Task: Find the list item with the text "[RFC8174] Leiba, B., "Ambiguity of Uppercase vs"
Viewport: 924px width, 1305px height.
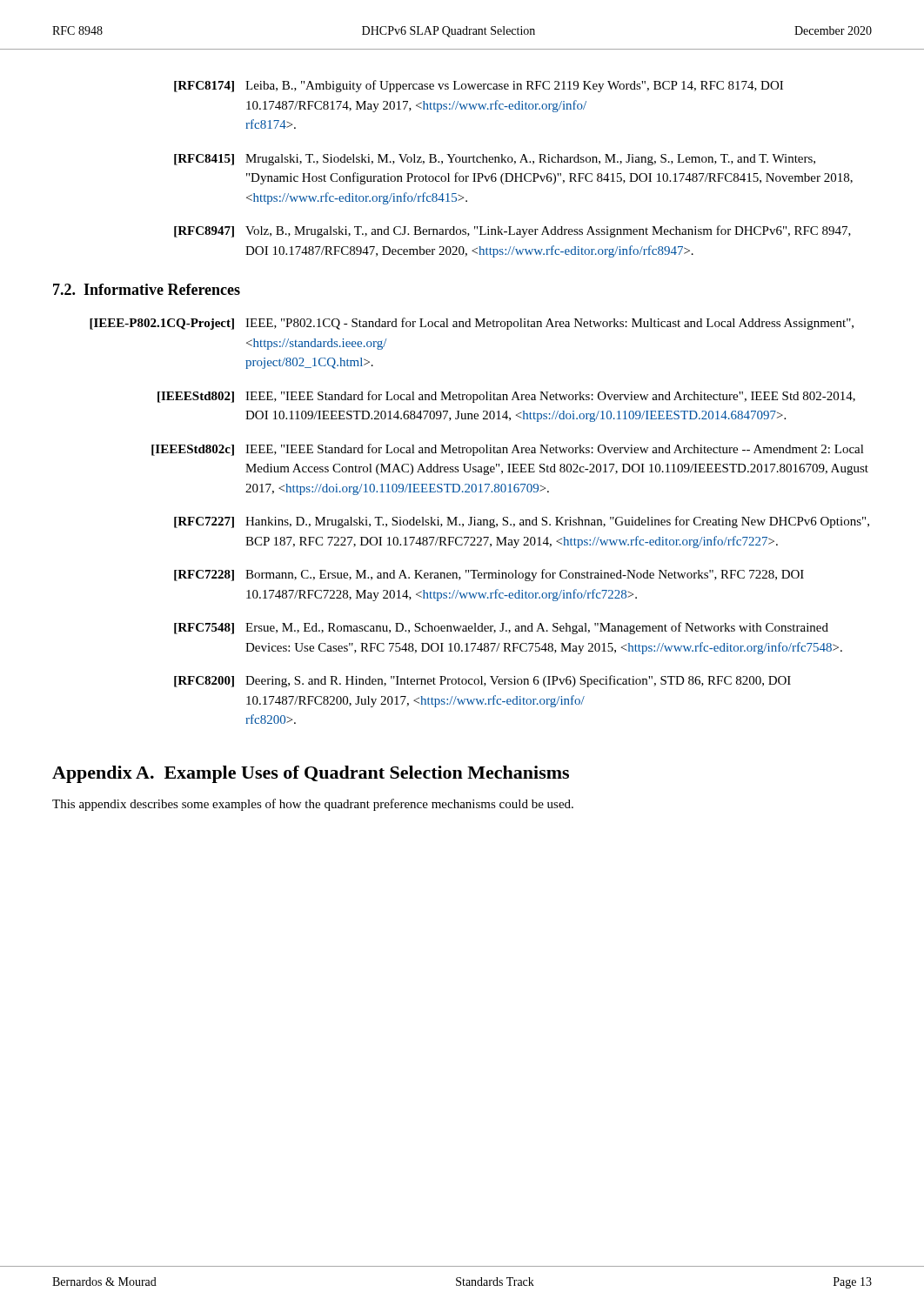Action: tap(462, 105)
